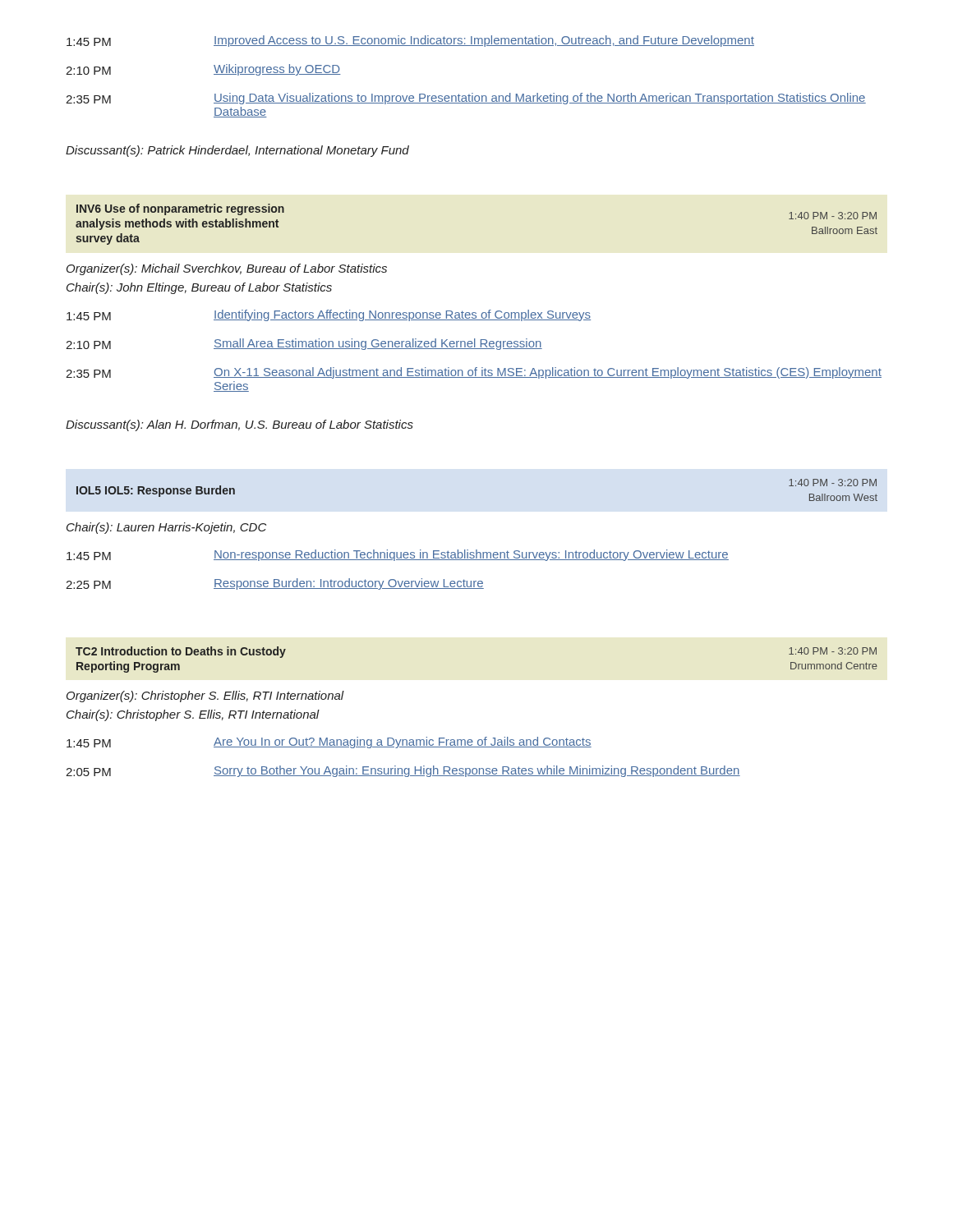The image size is (953, 1232).
Task: Find the block starting "2:05 PM Sorry to Bother You"
Action: pyautogui.click(x=476, y=771)
